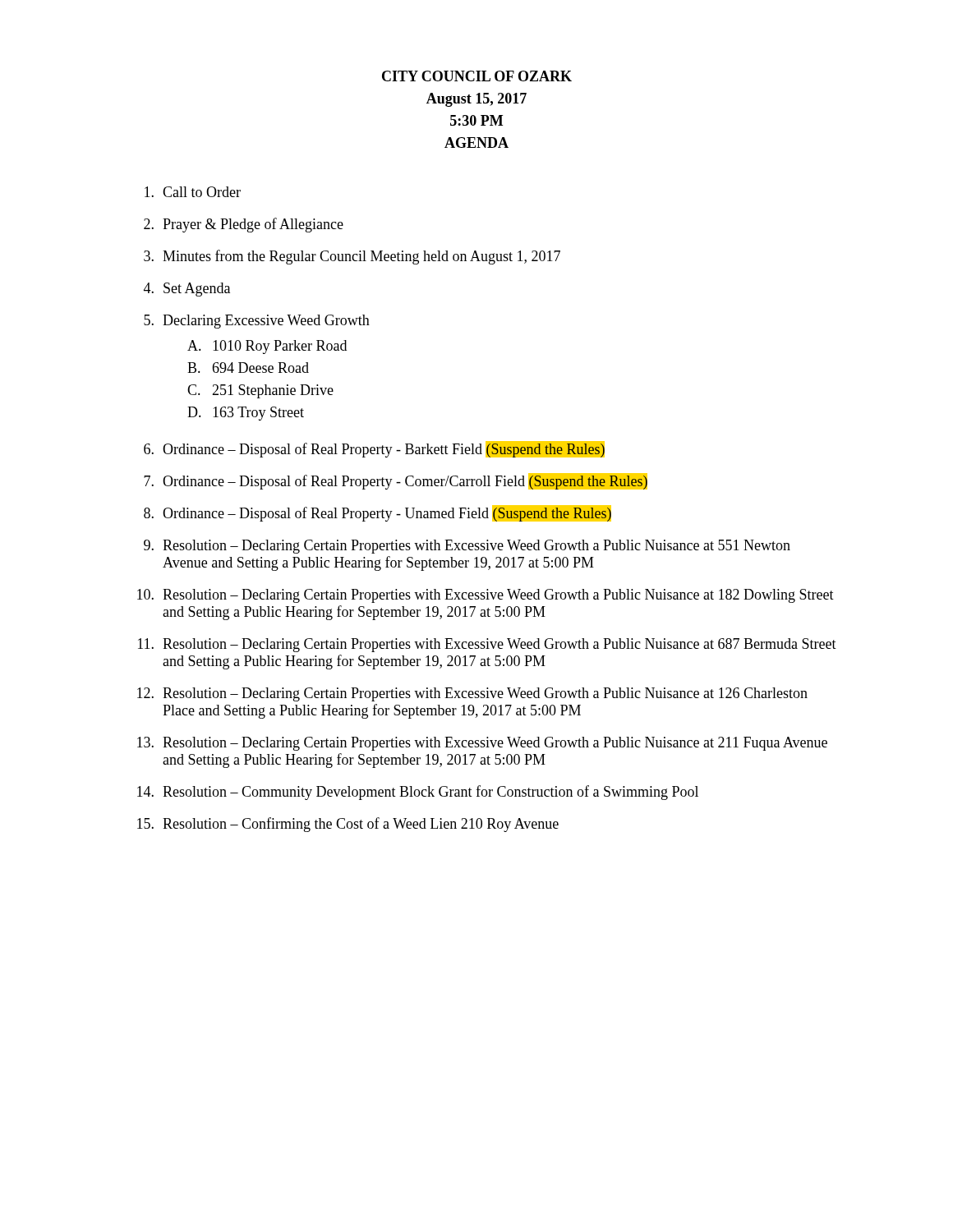Locate the block starting "7. Ordinance – Disposal of Real"
The width and height of the screenshot is (953, 1232).
point(476,482)
